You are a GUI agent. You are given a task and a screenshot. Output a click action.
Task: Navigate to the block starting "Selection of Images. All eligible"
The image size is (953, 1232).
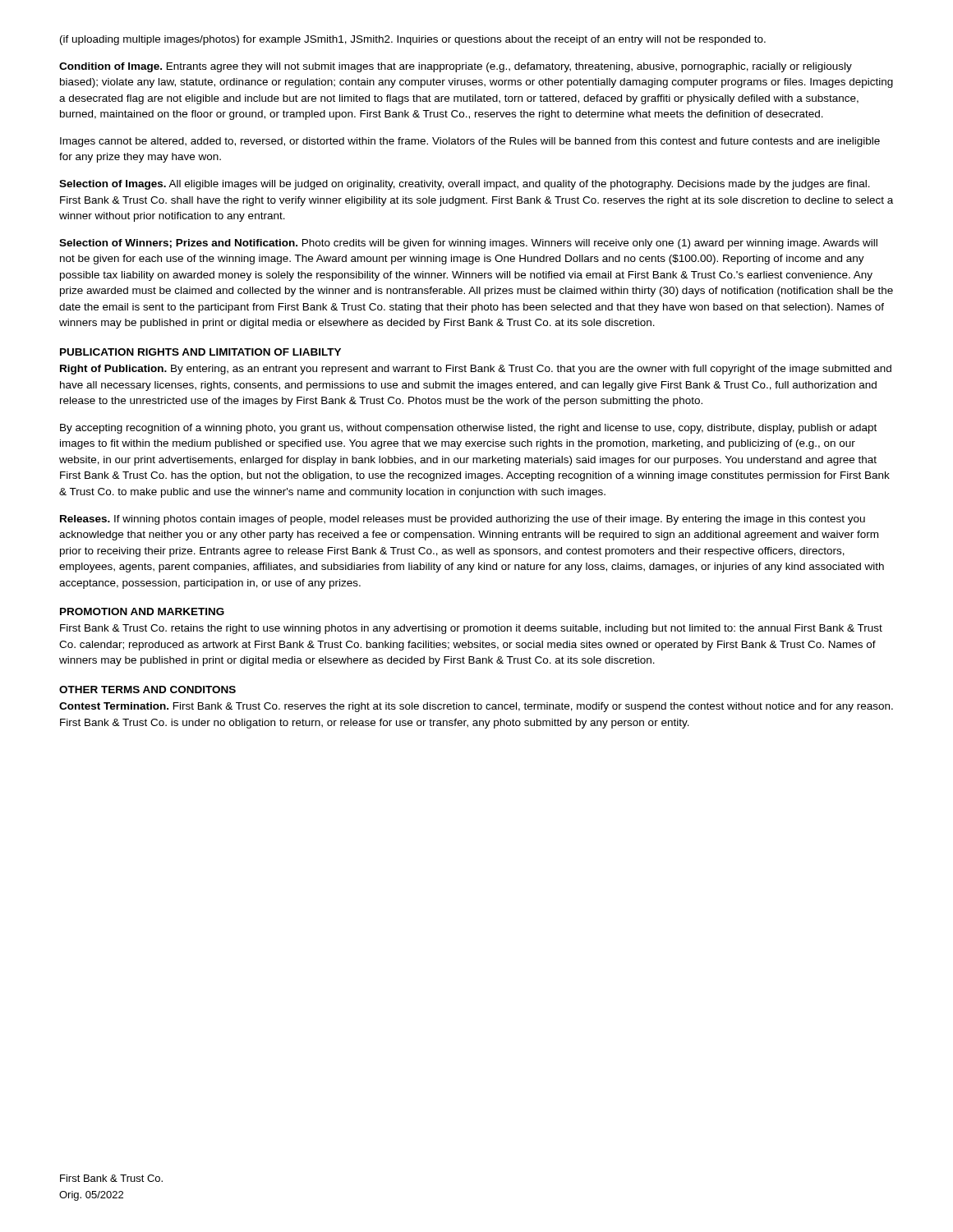click(476, 200)
